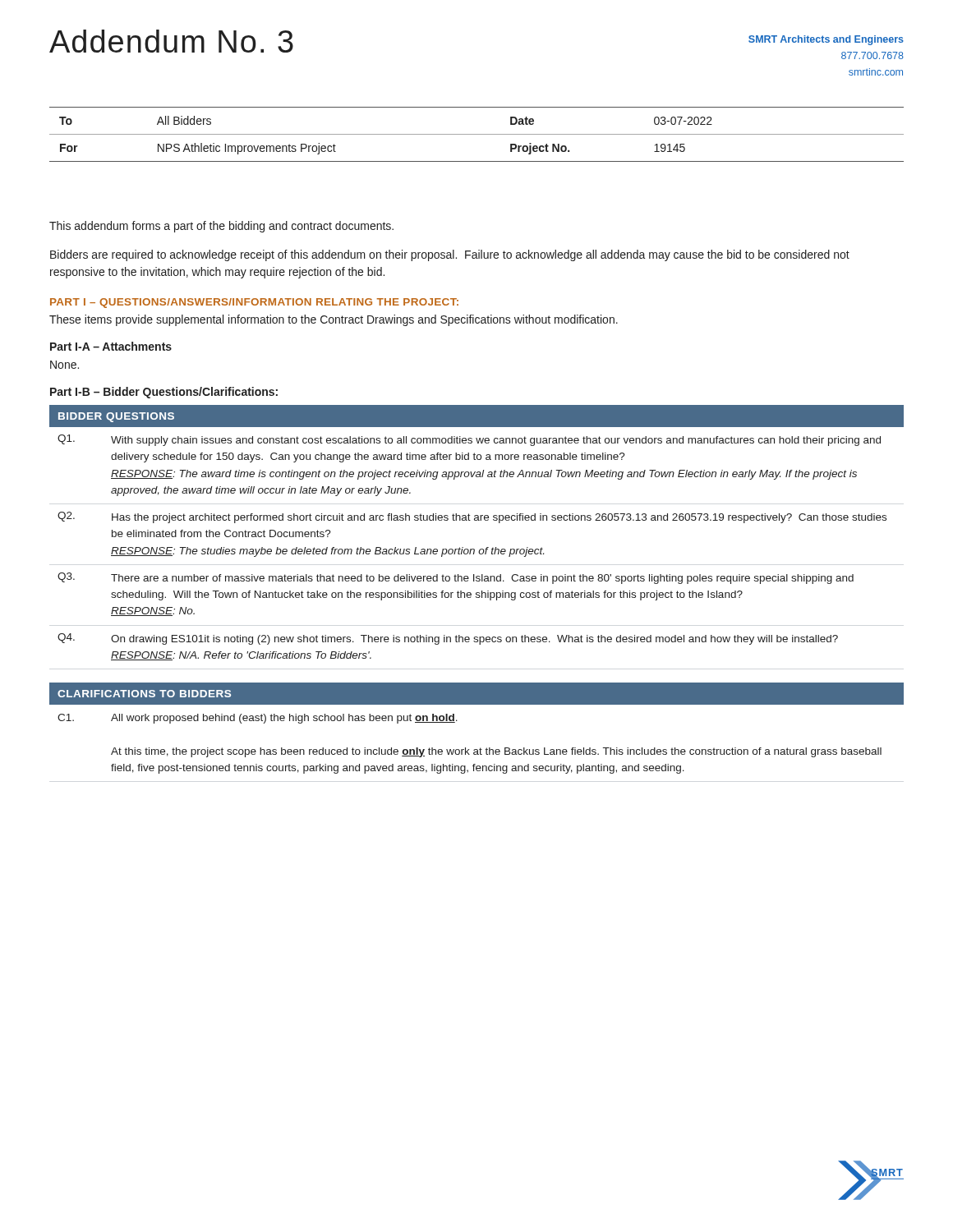
Task: Locate the text block that reads "These items provide supplemental information to the"
Action: [334, 320]
